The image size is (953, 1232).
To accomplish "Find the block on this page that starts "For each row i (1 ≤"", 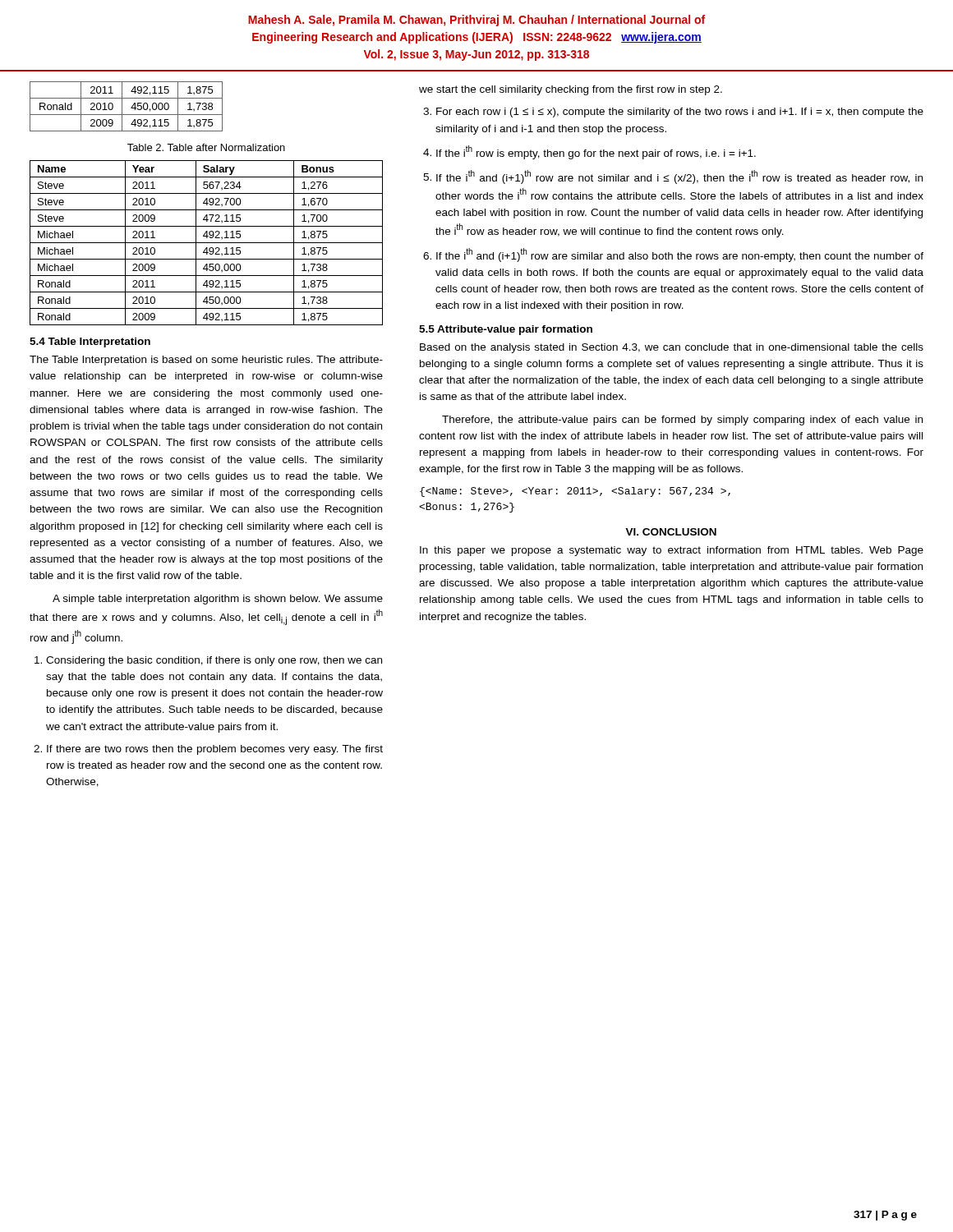I will tap(671, 120).
